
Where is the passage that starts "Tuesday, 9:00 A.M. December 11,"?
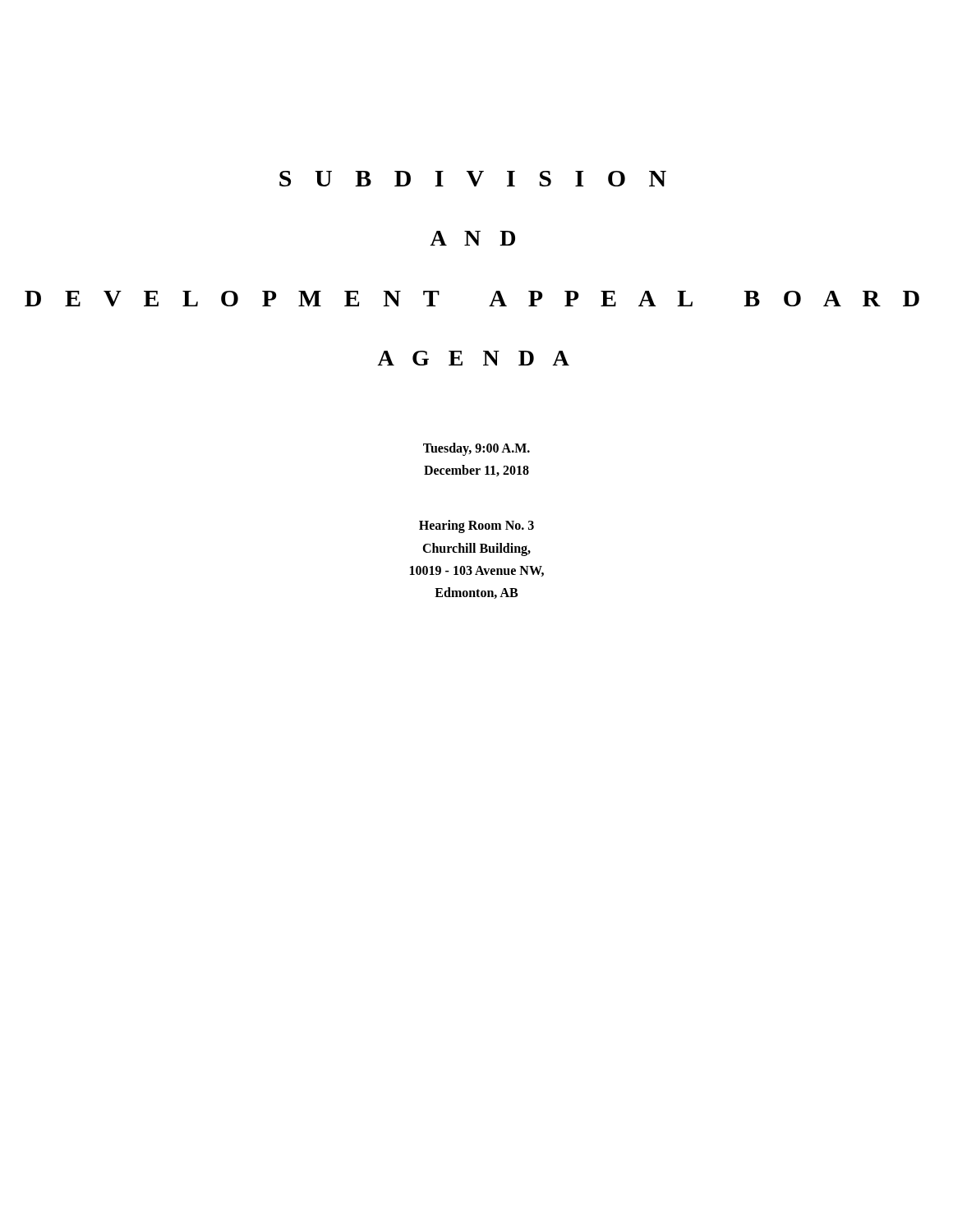point(476,459)
